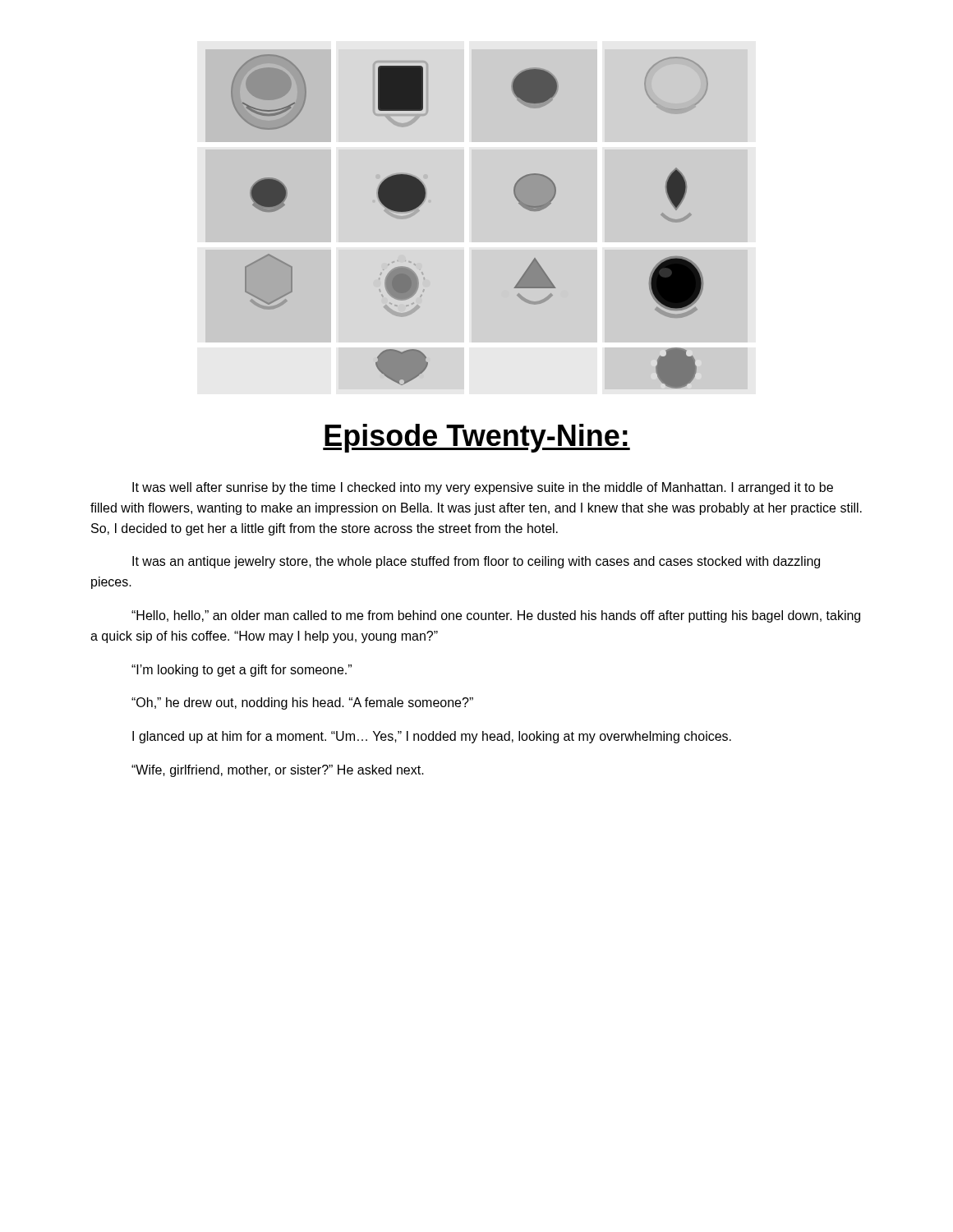Locate the block of text that opens with "It was an"
953x1232 pixels.
pyautogui.click(x=456, y=572)
